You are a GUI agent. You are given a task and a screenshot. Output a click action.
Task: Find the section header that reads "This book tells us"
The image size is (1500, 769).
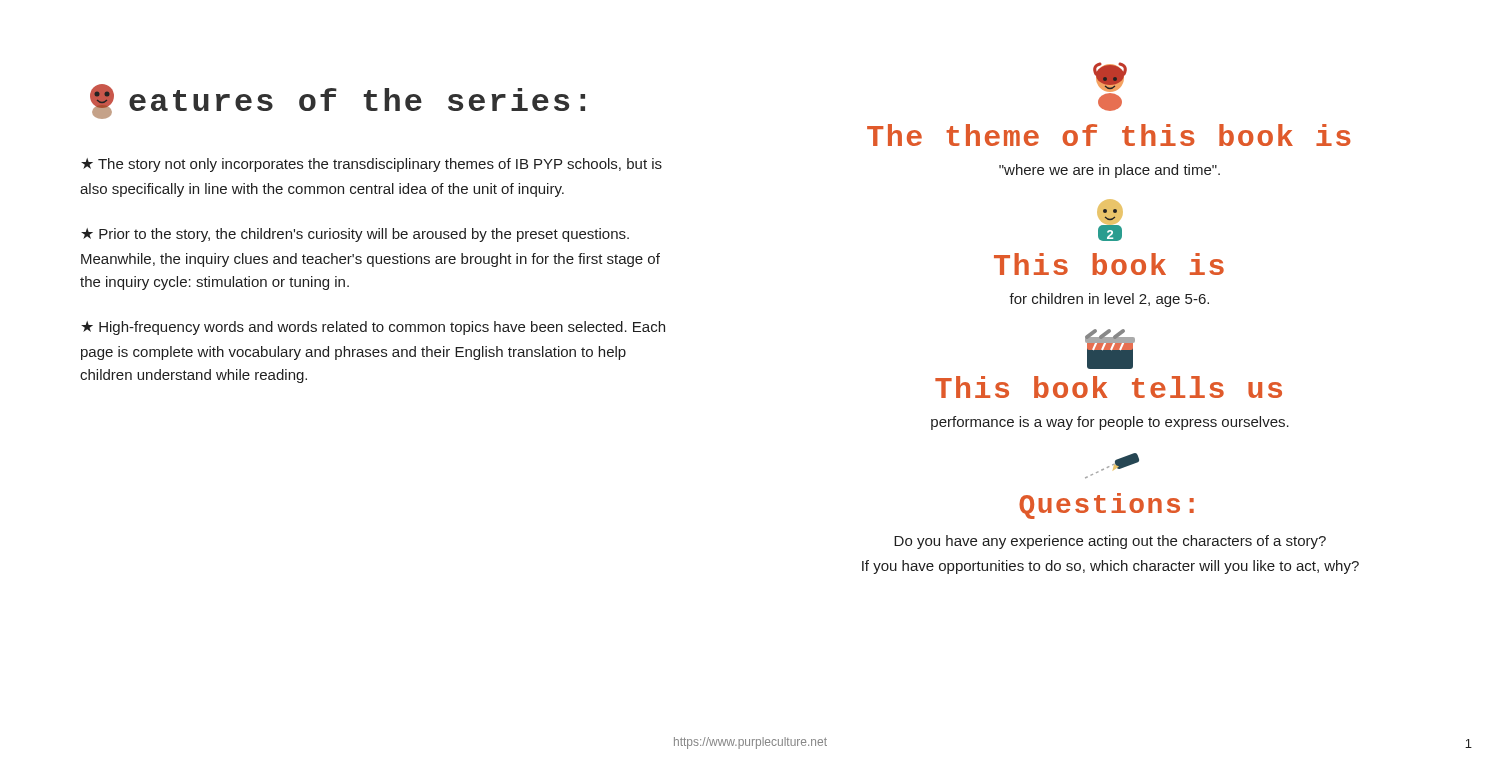click(1110, 390)
